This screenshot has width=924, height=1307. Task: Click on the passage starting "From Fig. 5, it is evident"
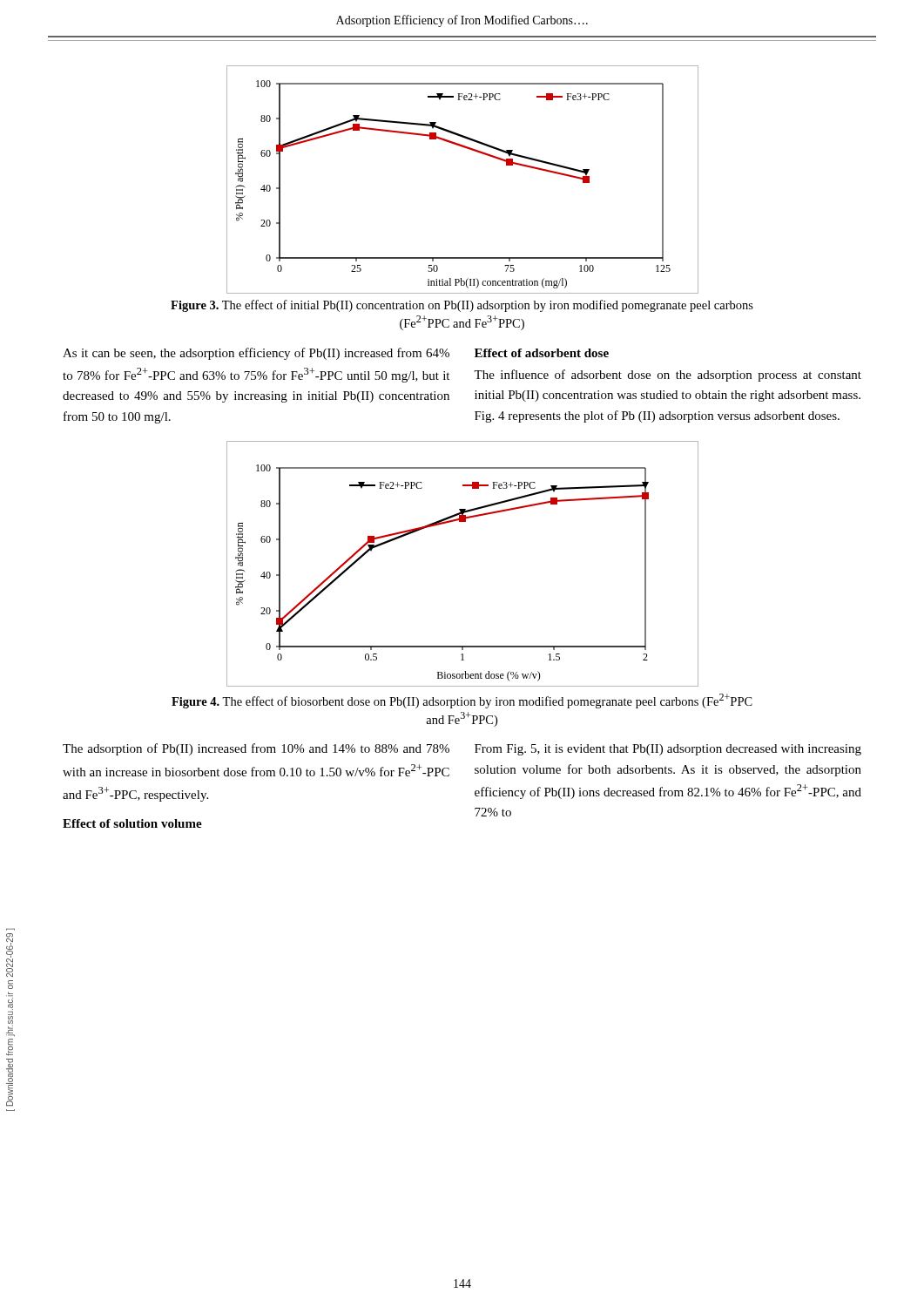point(668,781)
